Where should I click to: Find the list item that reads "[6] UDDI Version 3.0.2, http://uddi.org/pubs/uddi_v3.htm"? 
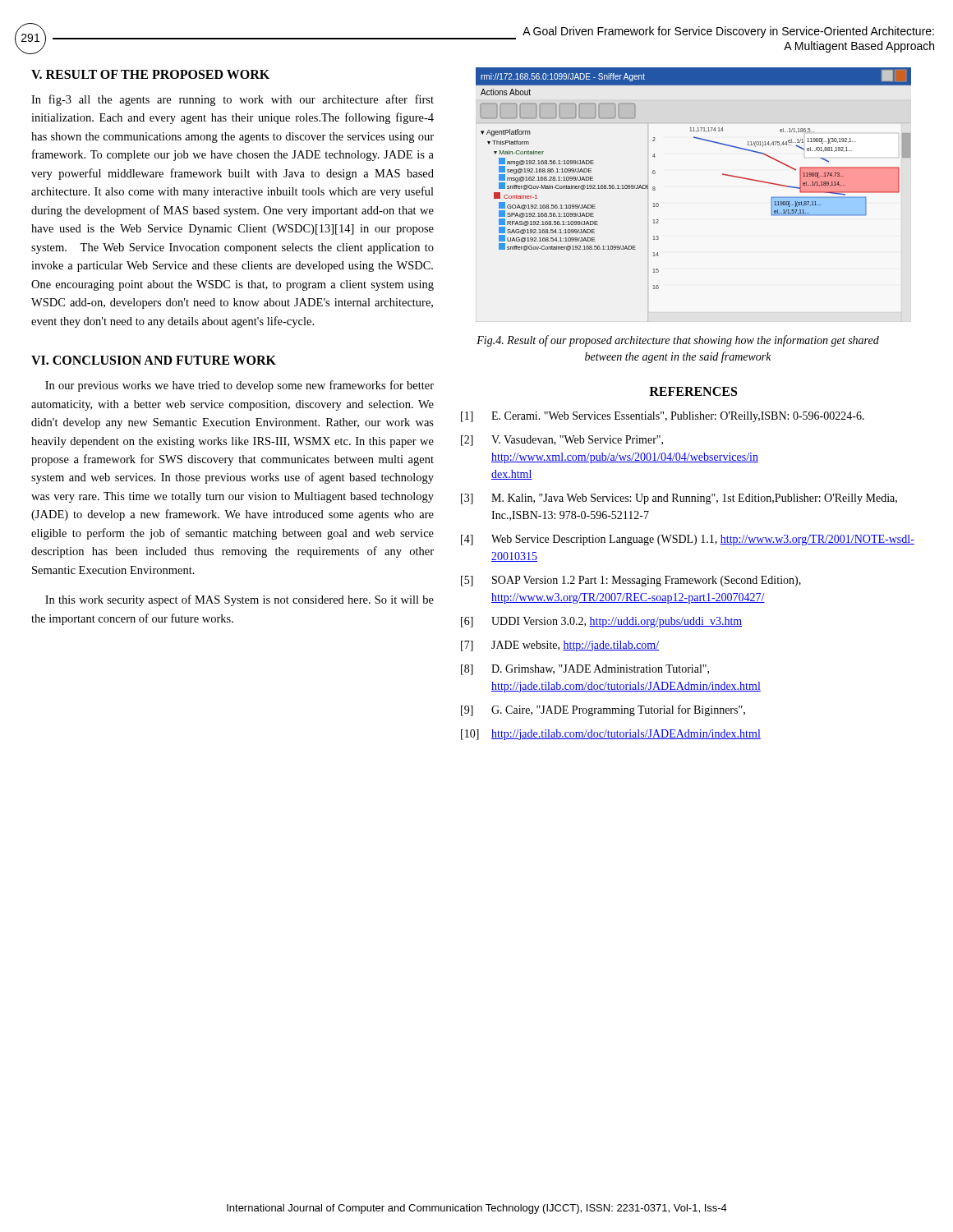(693, 621)
